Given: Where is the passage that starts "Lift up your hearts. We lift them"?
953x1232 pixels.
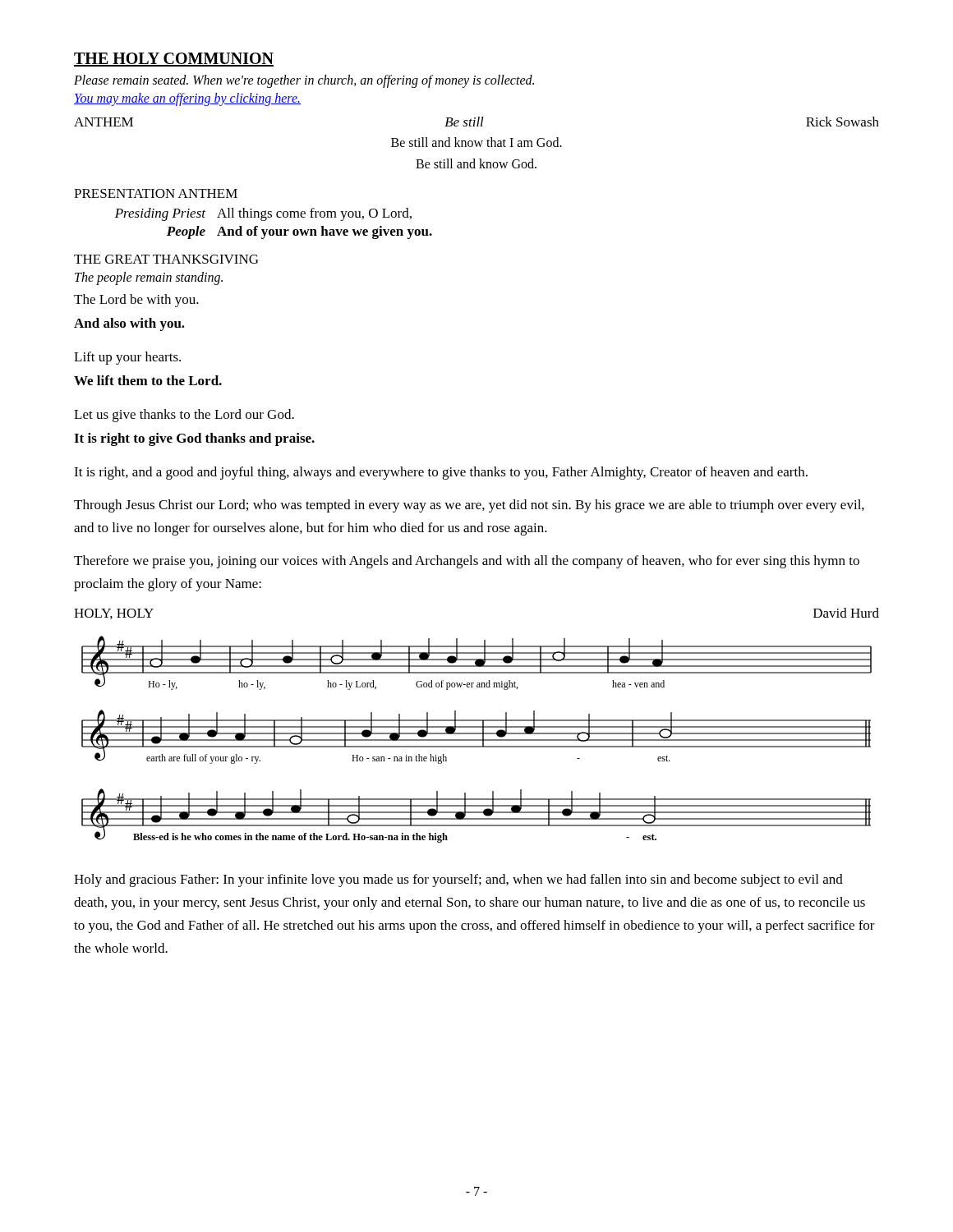Looking at the screenshot, I should coord(148,369).
